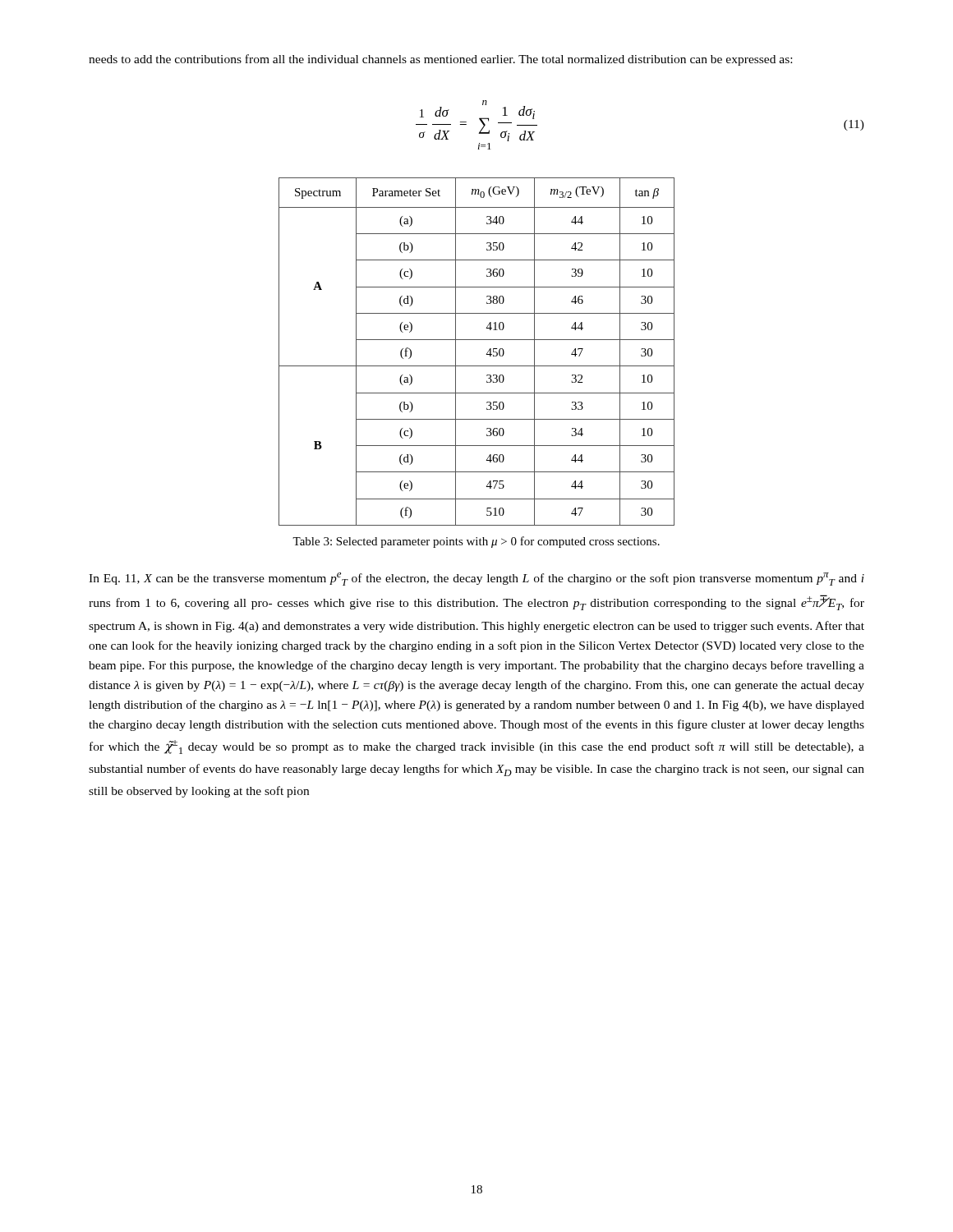Locate the block starting "1 σ dσ dX = n ∑ i=1"
Image resolution: width=953 pixels, height=1232 pixels.
[483, 121]
